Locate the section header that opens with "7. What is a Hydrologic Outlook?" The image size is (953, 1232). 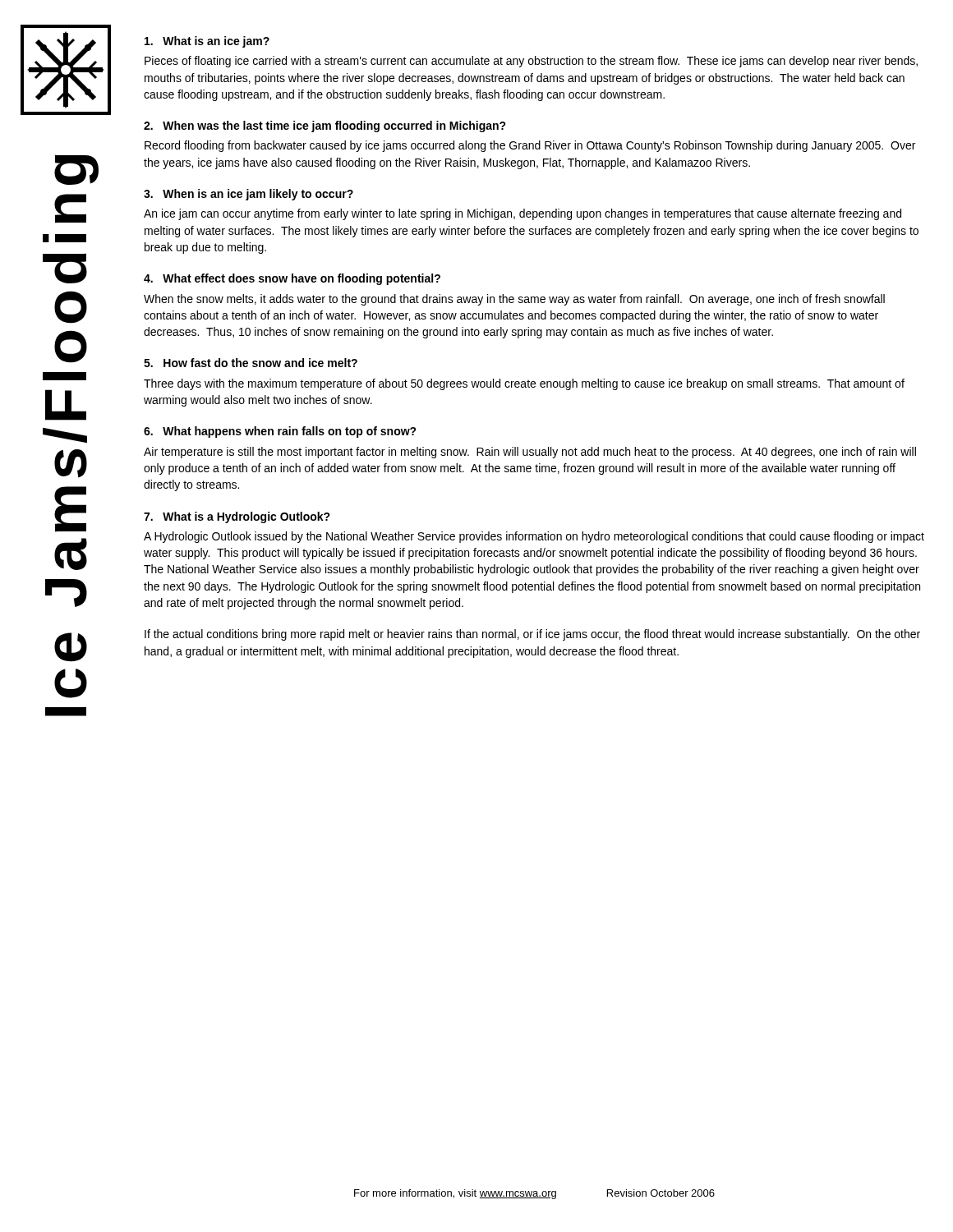pos(534,560)
